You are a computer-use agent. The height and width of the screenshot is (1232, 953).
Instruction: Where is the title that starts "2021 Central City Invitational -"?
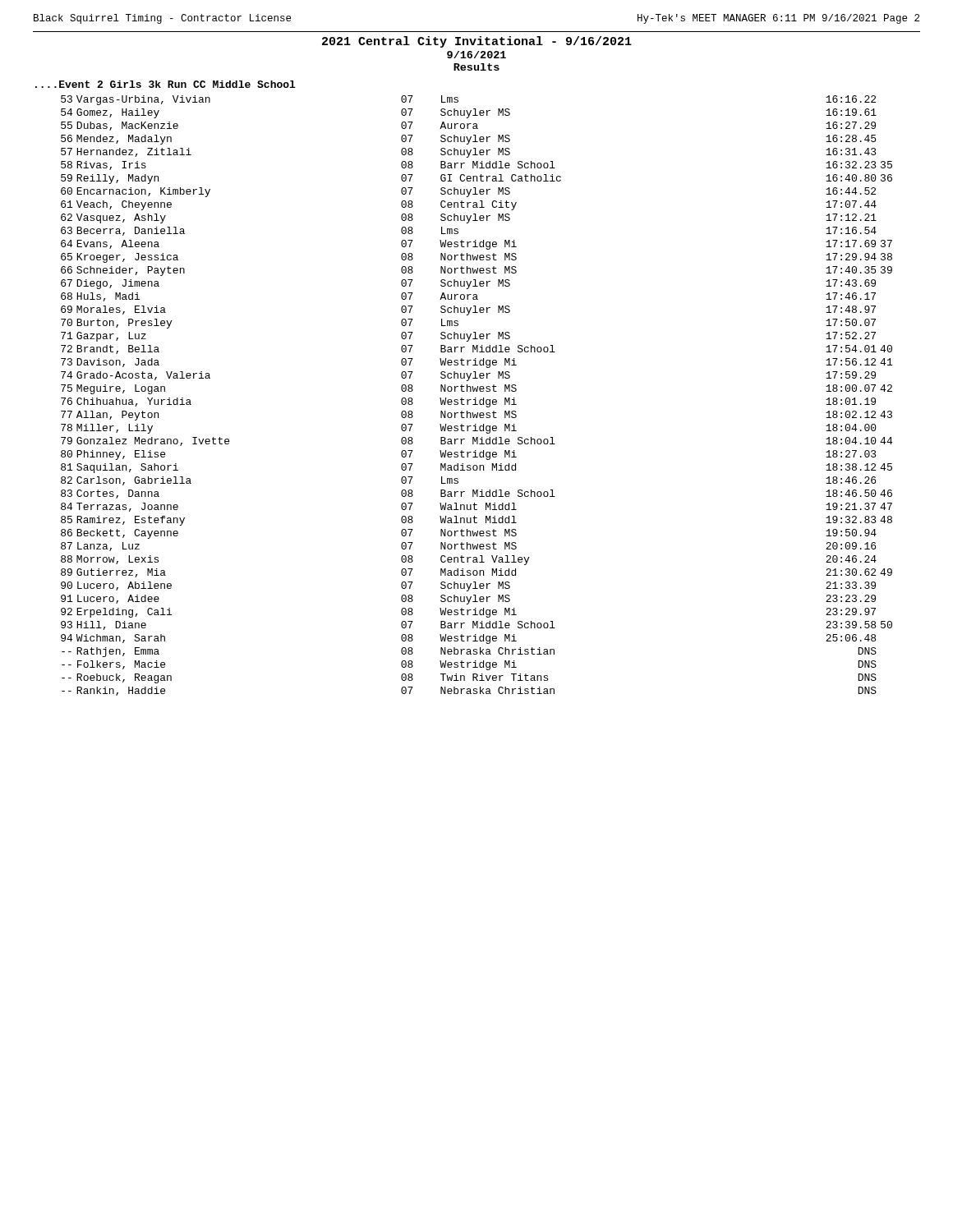click(x=476, y=42)
